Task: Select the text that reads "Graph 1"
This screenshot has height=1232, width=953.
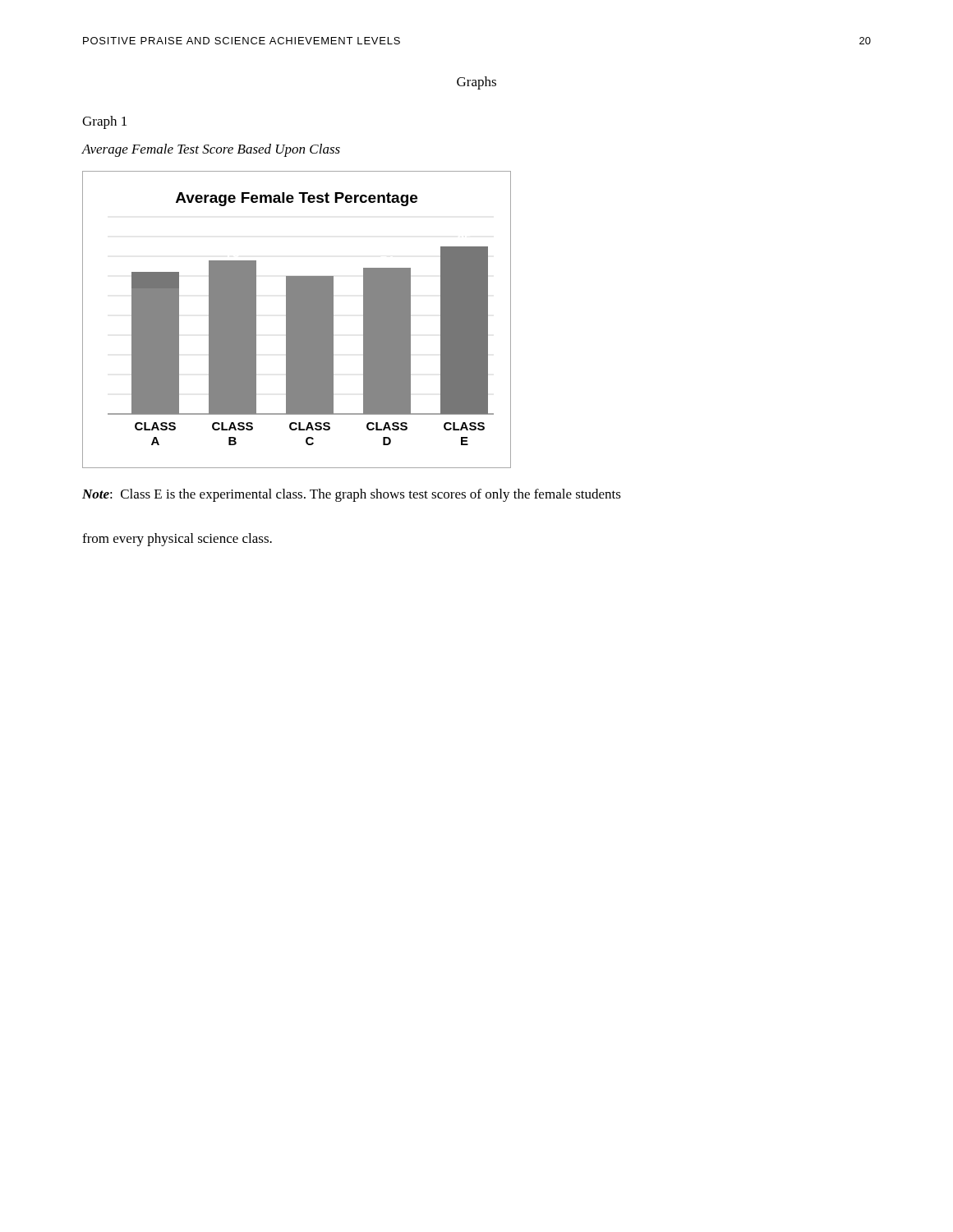Action: (105, 121)
